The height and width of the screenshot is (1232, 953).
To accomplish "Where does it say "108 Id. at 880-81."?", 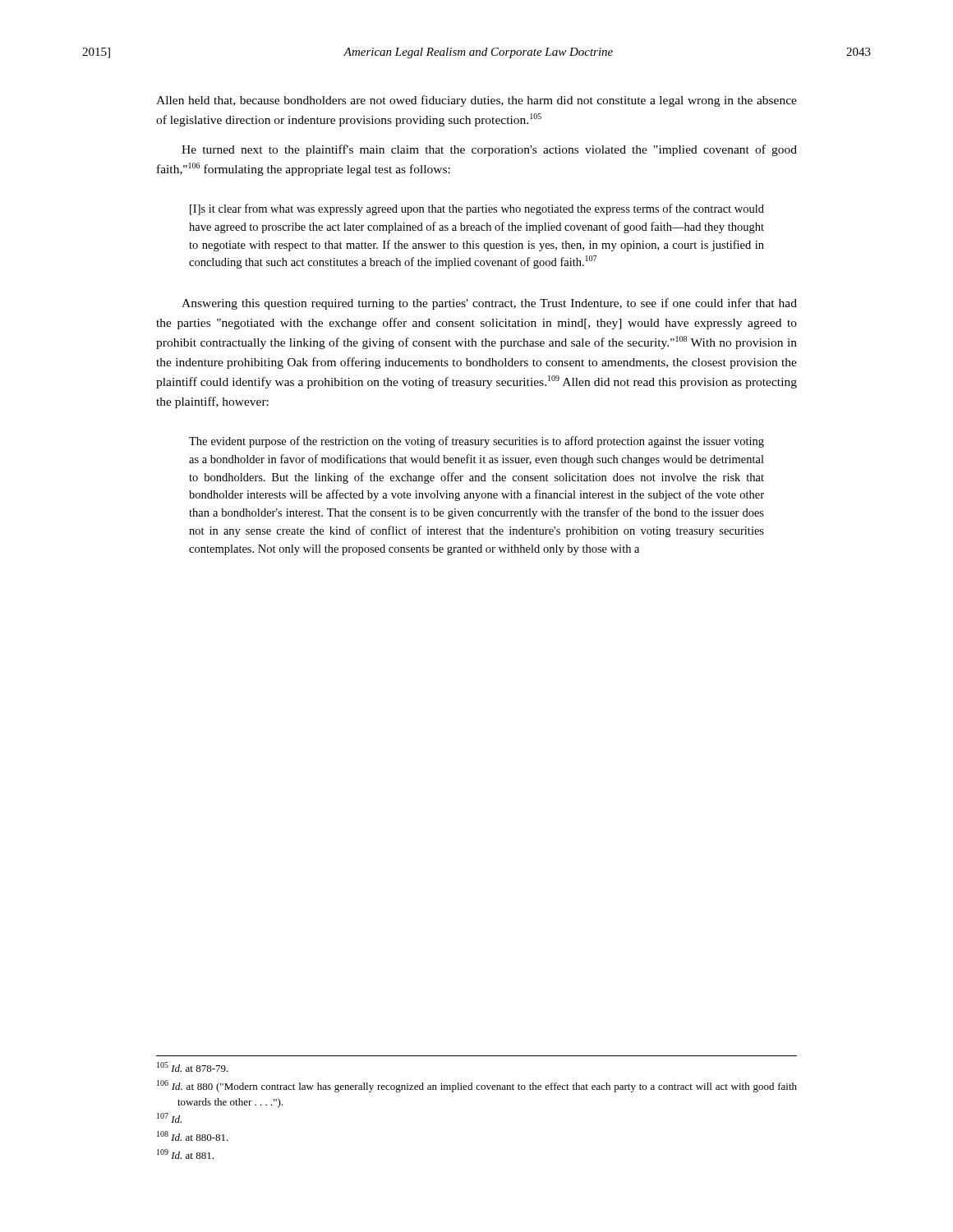I will coord(192,1137).
